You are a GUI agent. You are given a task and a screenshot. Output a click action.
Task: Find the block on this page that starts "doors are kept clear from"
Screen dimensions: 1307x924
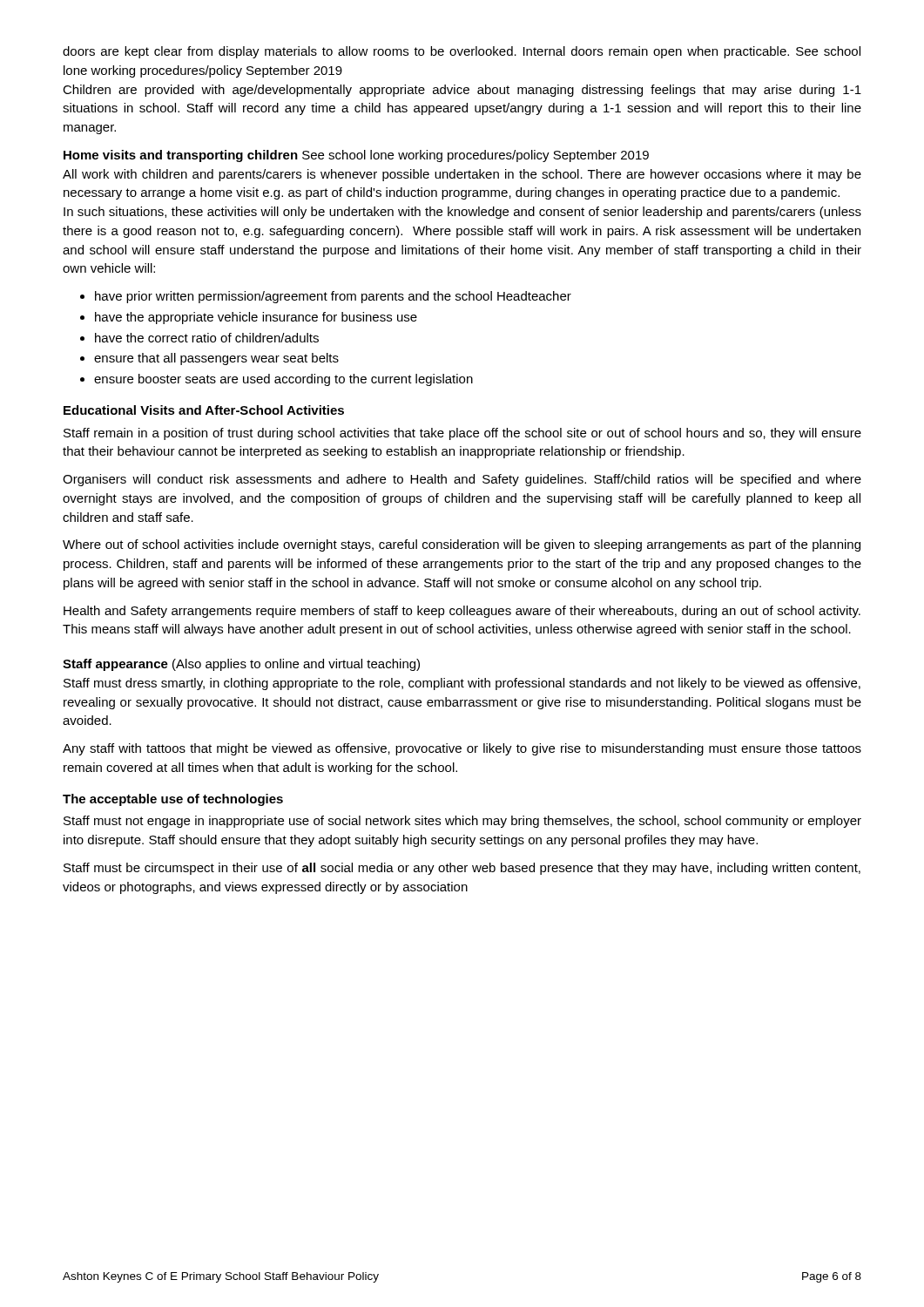click(x=462, y=89)
